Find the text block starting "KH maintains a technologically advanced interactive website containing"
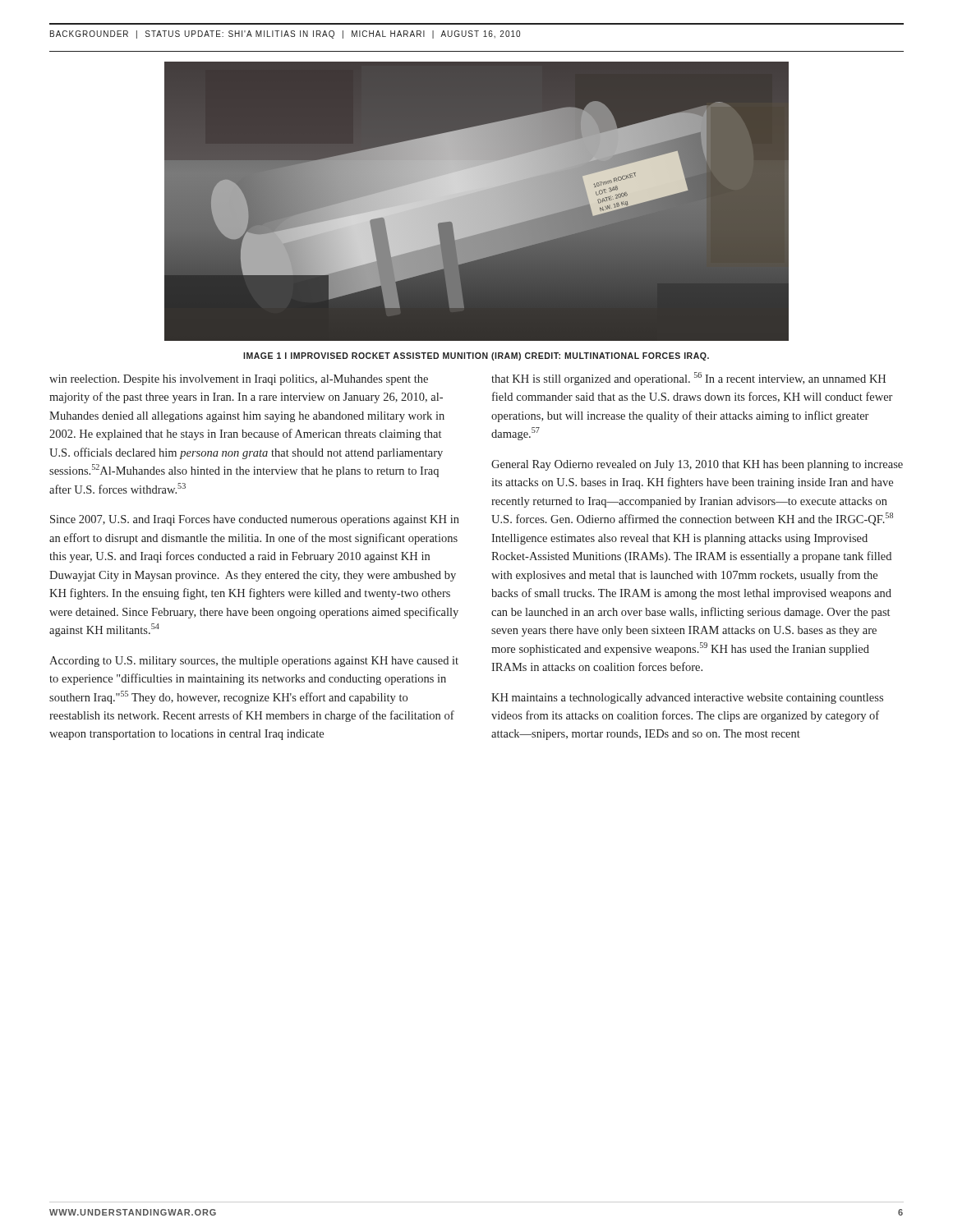This screenshot has width=953, height=1232. [x=687, y=715]
